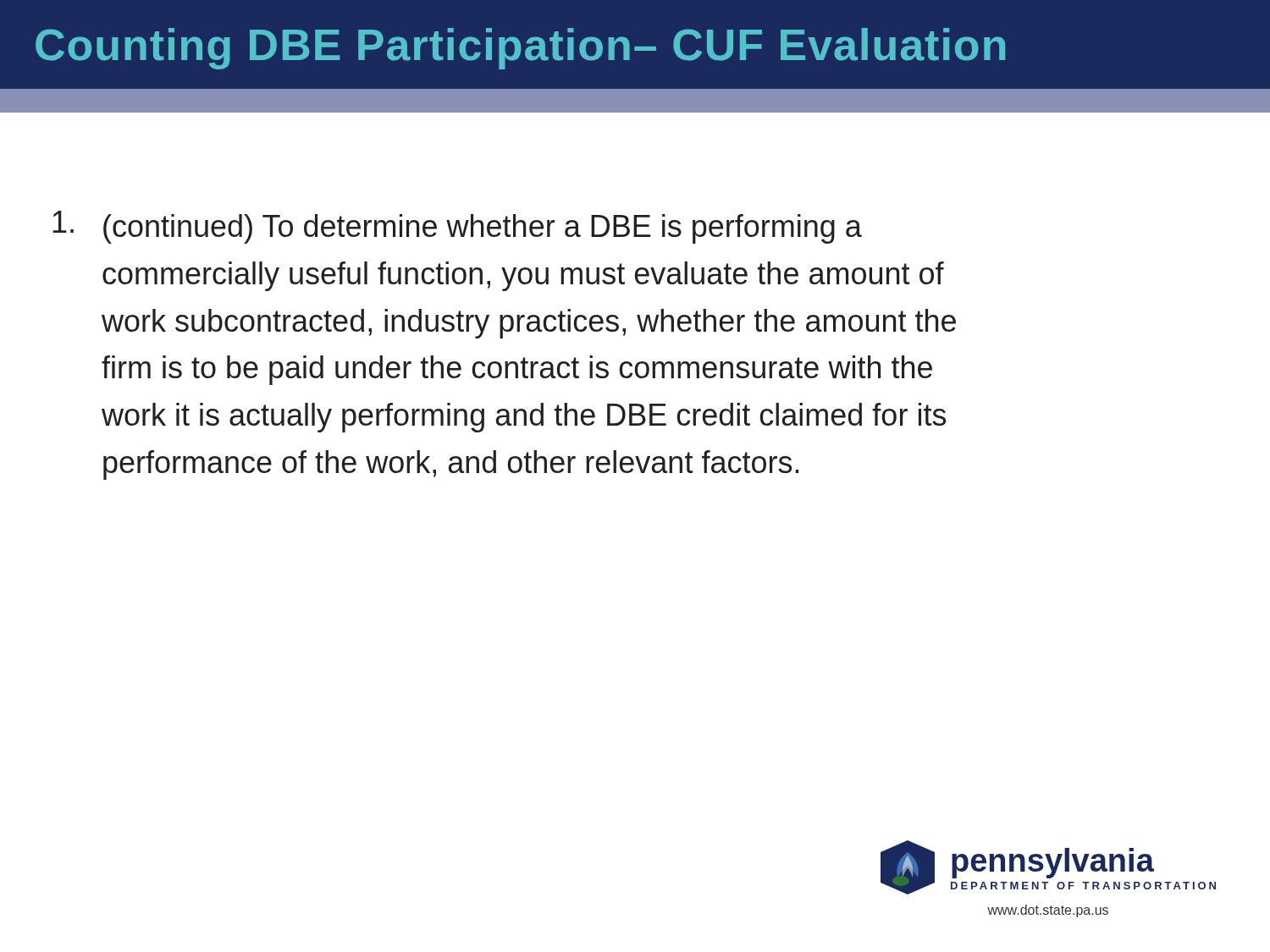Find the logo
The width and height of the screenshot is (1270, 952).
coord(1048,878)
